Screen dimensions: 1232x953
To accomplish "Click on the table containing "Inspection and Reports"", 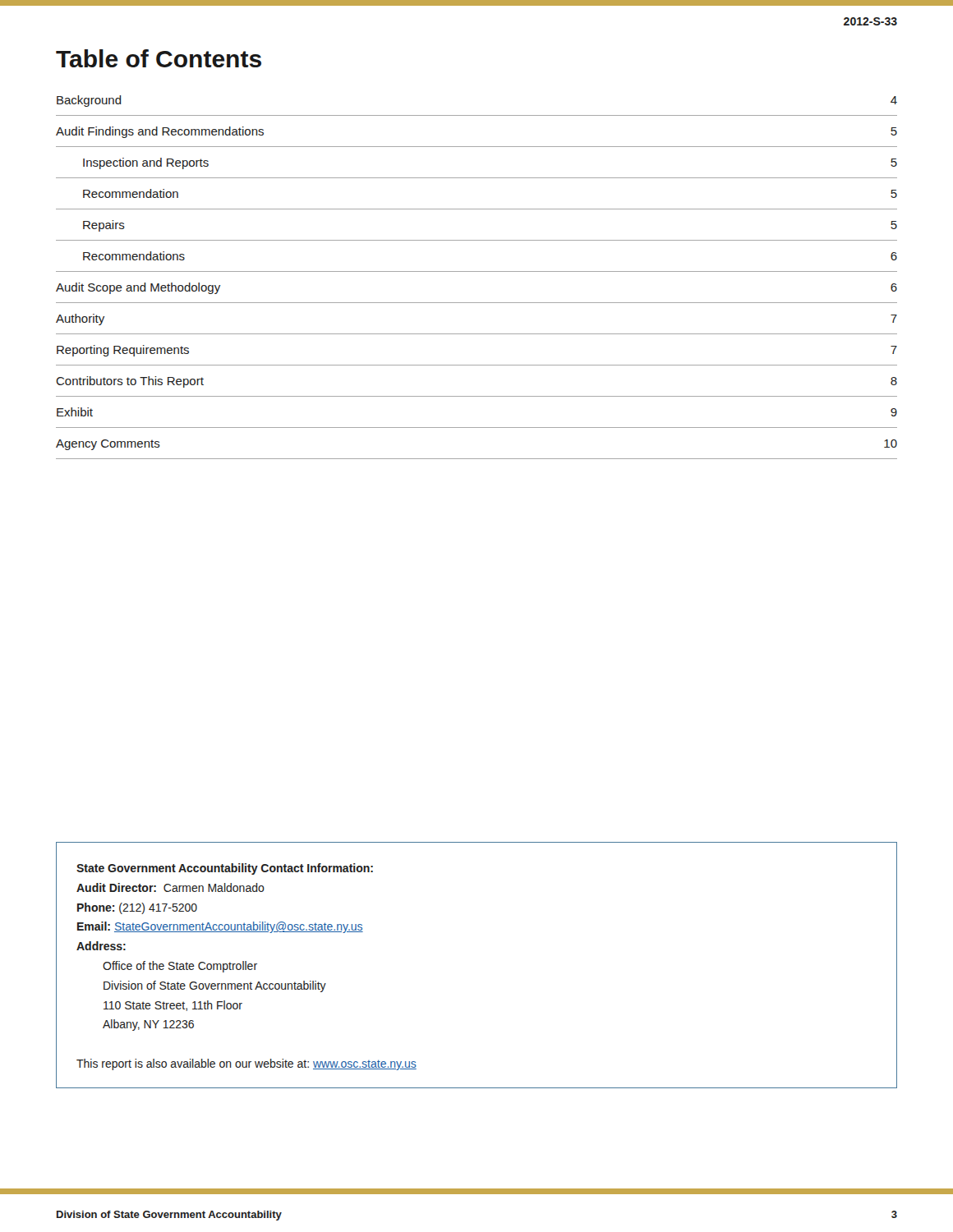I will [x=476, y=272].
